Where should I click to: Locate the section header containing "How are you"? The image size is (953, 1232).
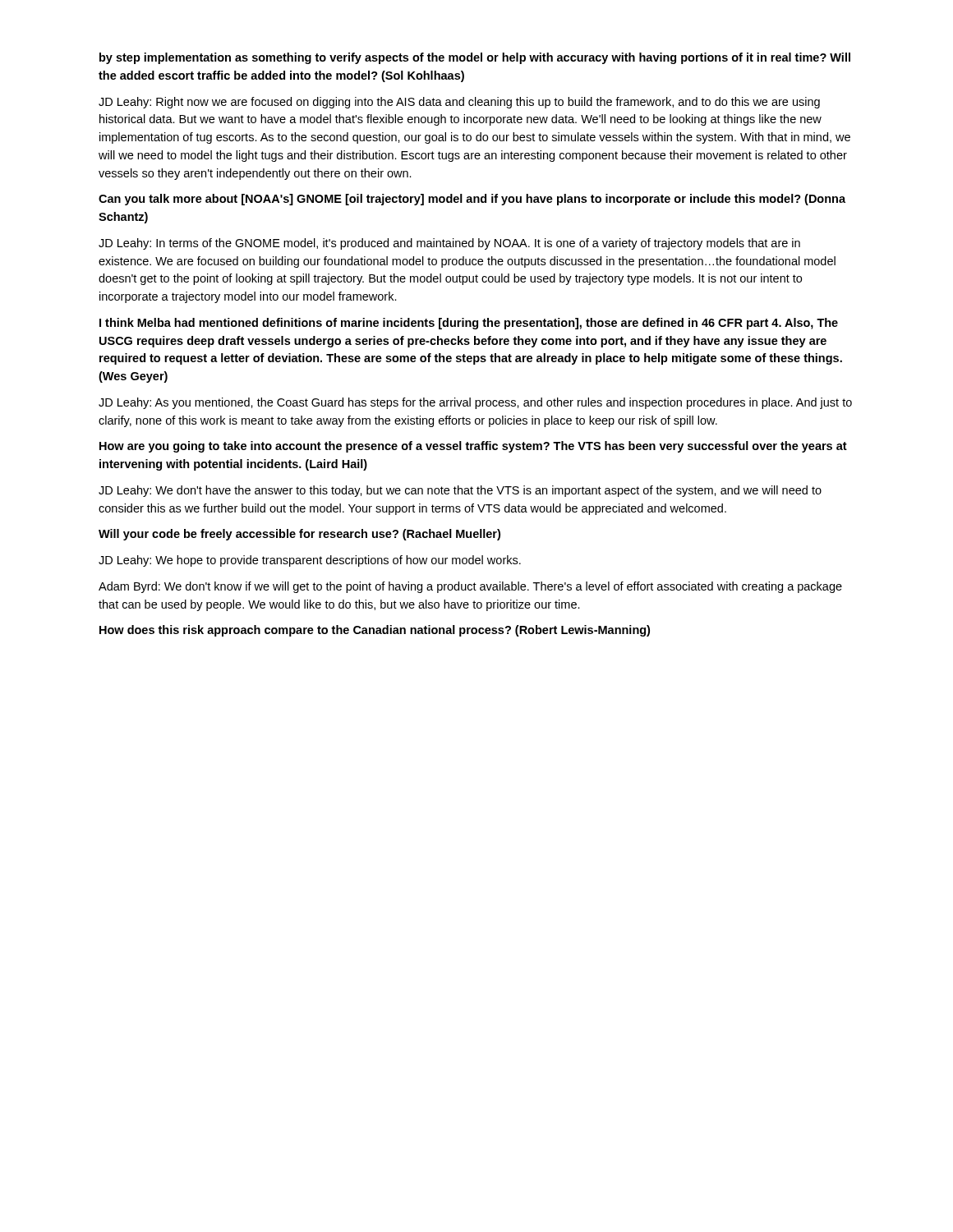pyautogui.click(x=473, y=455)
